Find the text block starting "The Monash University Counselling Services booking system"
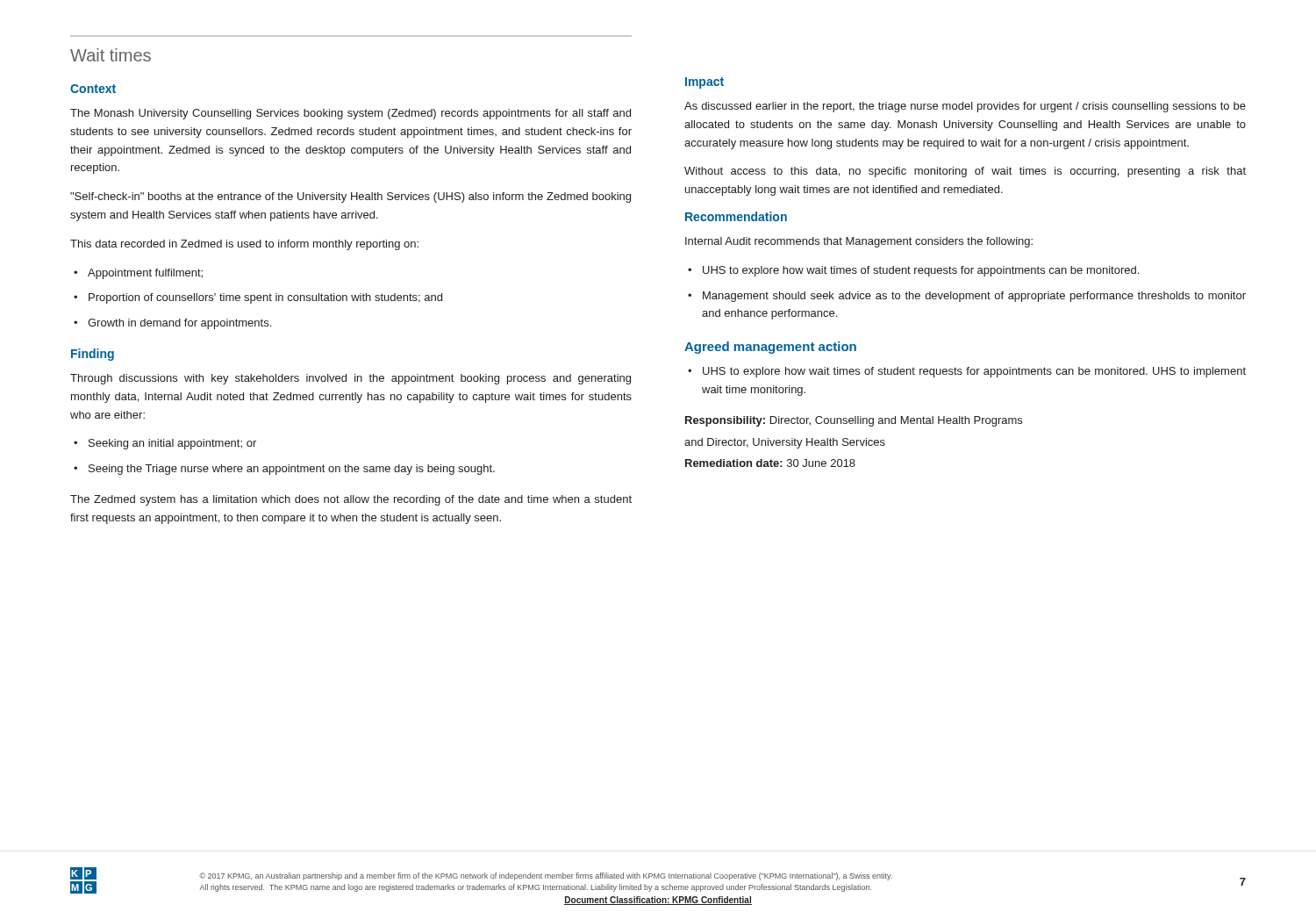 click(x=351, y=140)
